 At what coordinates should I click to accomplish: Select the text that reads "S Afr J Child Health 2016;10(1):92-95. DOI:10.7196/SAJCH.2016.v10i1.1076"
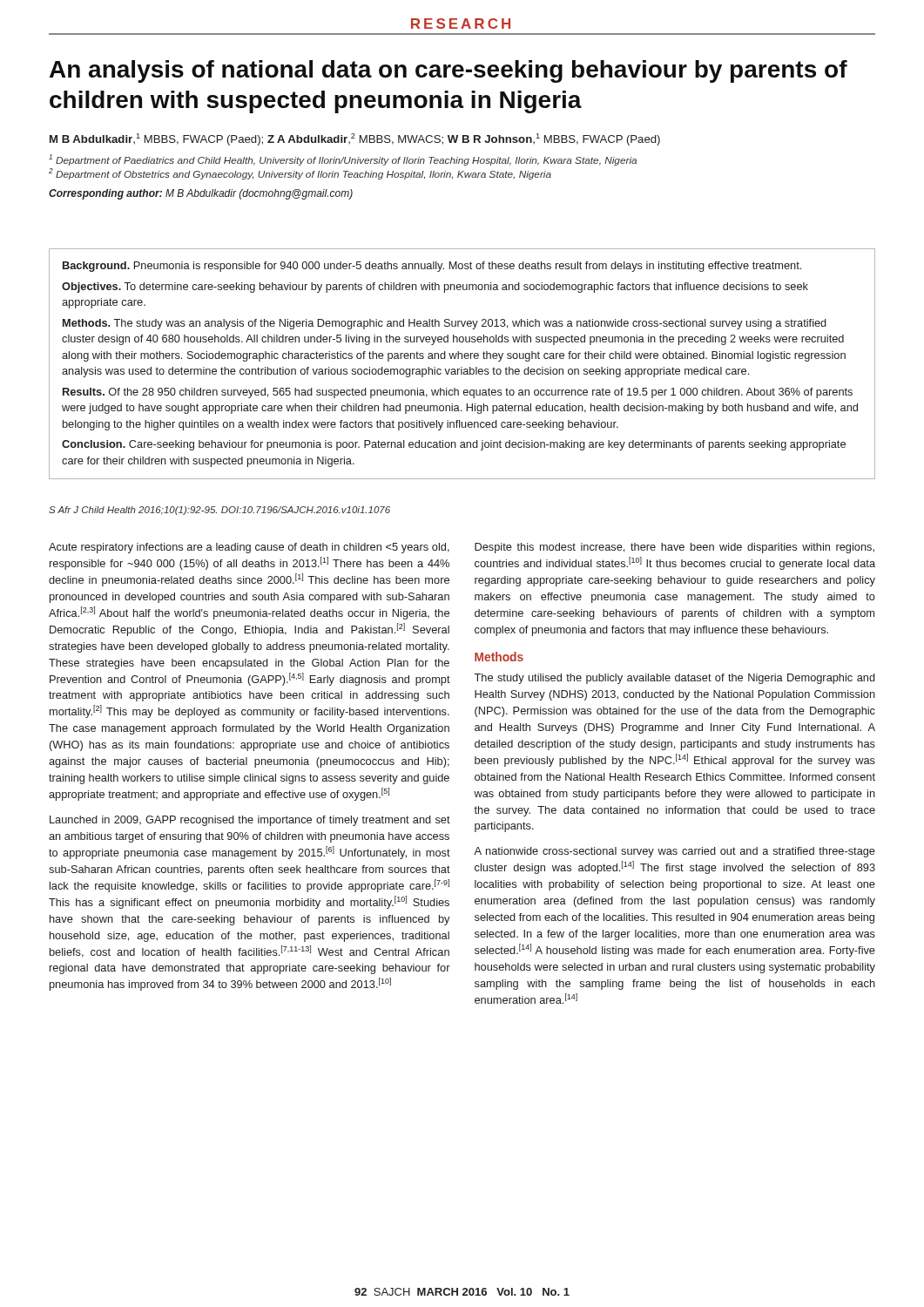click(219, 510)
